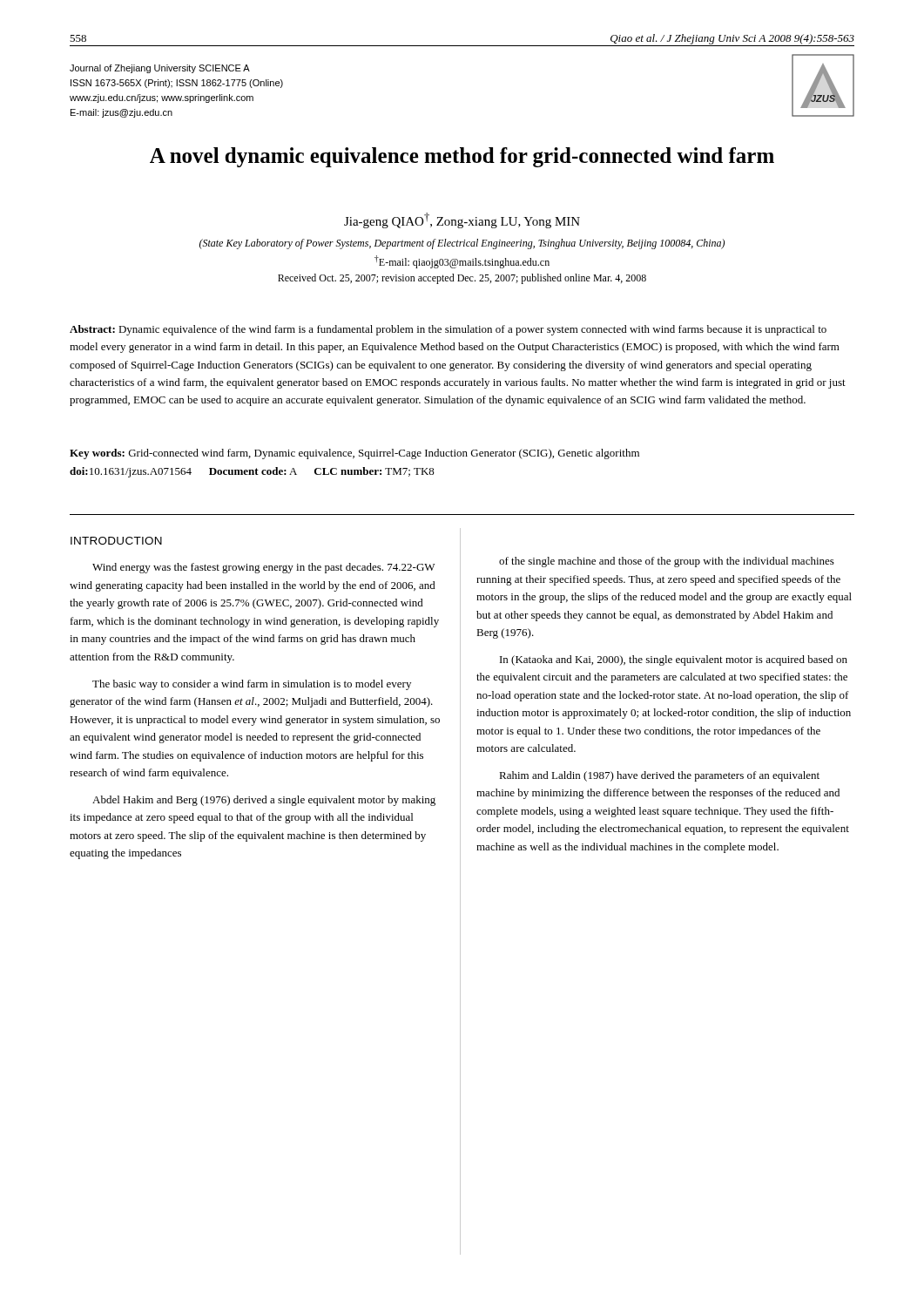Locate the block of text that opens with "Key words: Grid-connected wind farm, Dynamic equivalence,"
Image resolution: width=924 pixels, height=1307 pixels.
click(355, 462)
